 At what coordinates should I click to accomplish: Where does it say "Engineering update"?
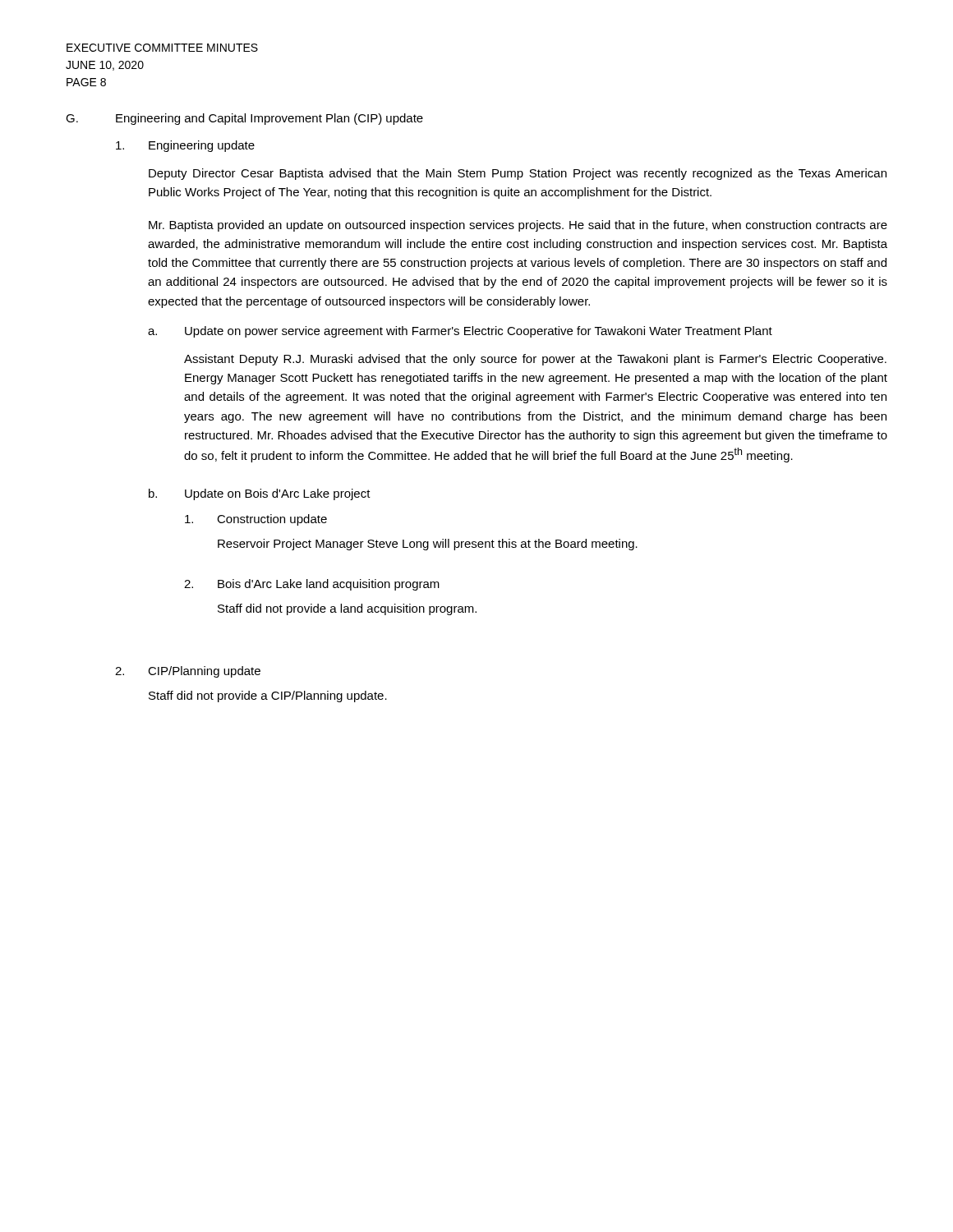(x=201, y=145)
